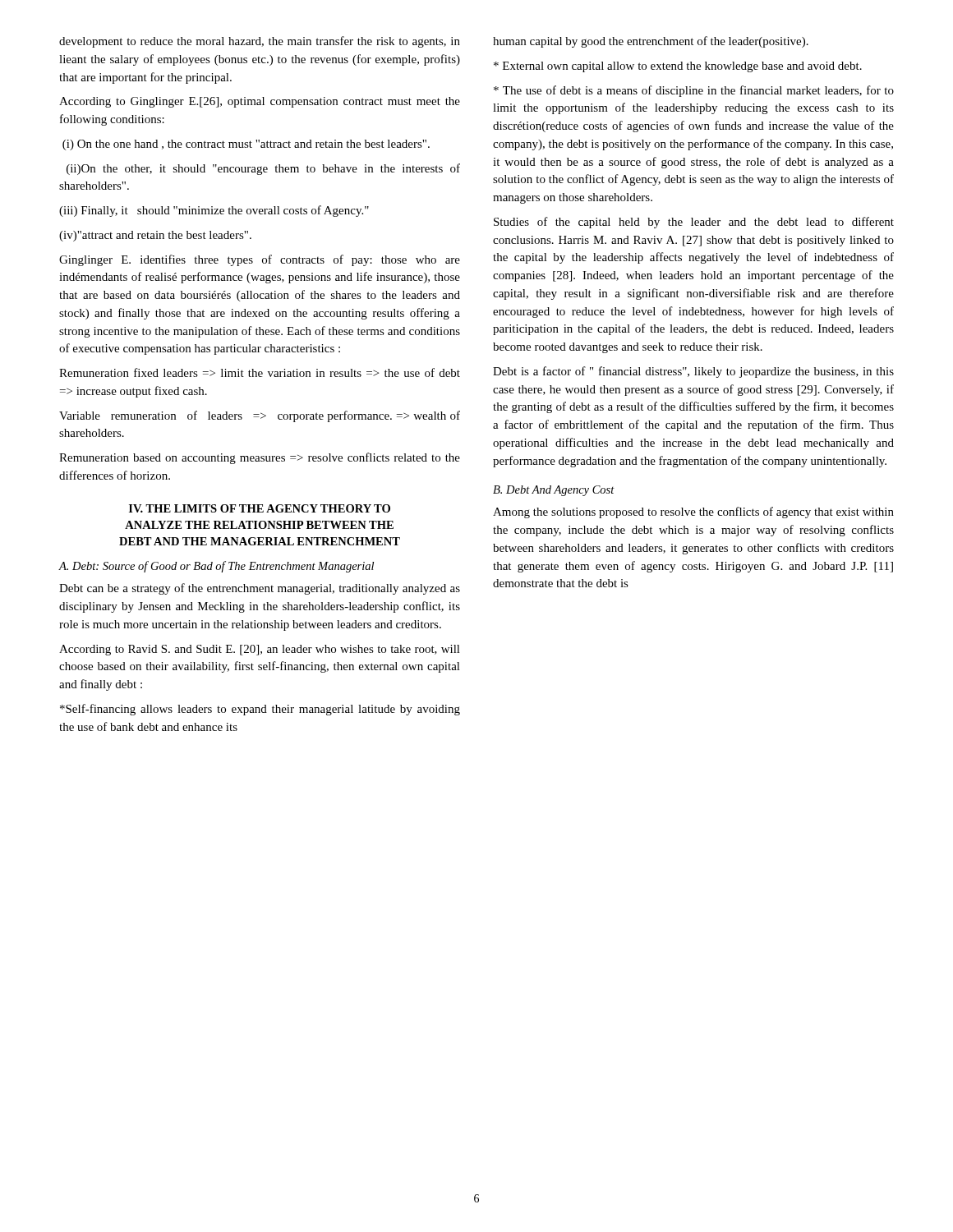953x1232 pixels.
Task: Click on the region starting "A. Debt: Source"
Action: pos(217,566)
